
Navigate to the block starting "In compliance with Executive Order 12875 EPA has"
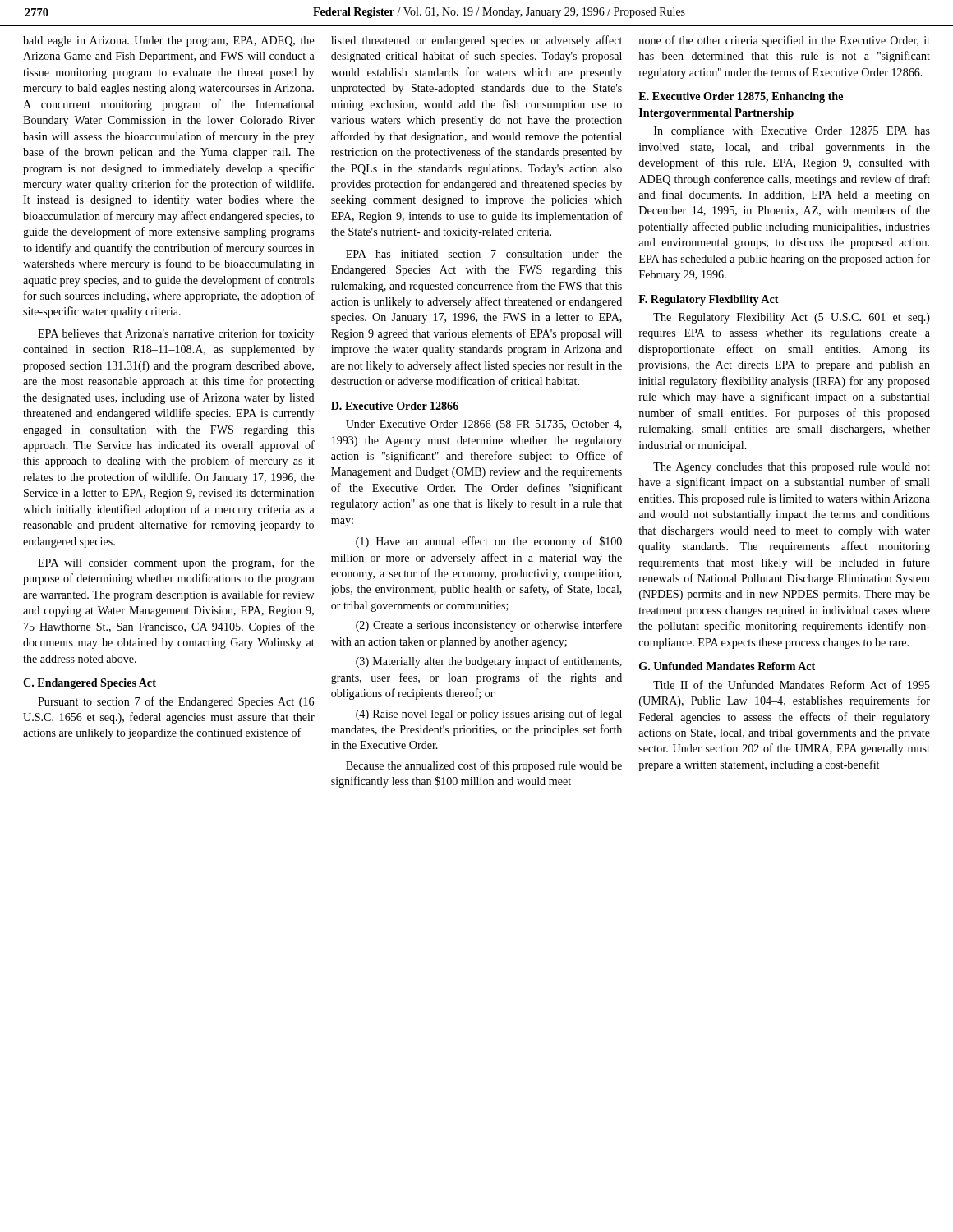point(784,203)
